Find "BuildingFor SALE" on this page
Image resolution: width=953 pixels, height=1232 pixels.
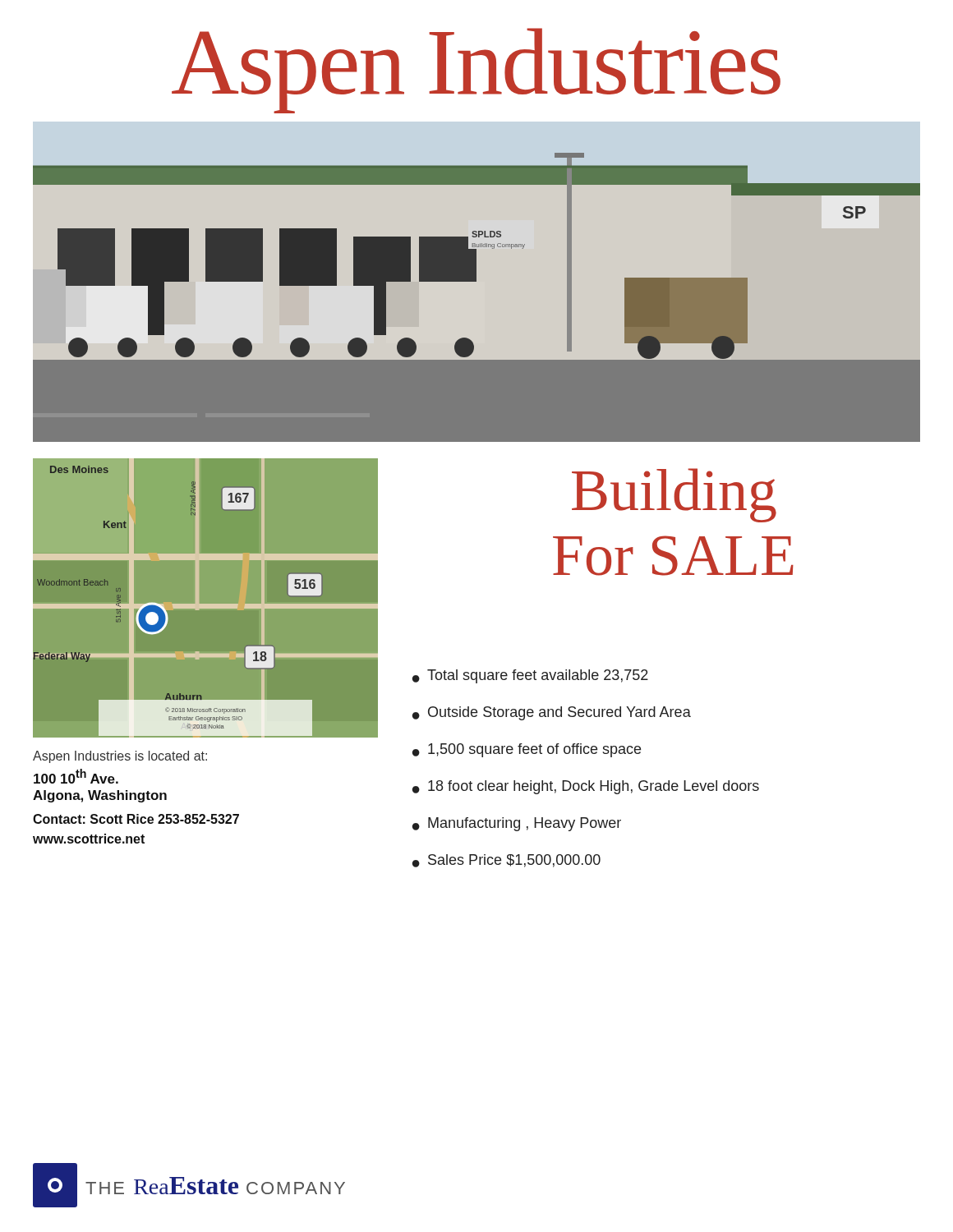(x=674, y=523)
